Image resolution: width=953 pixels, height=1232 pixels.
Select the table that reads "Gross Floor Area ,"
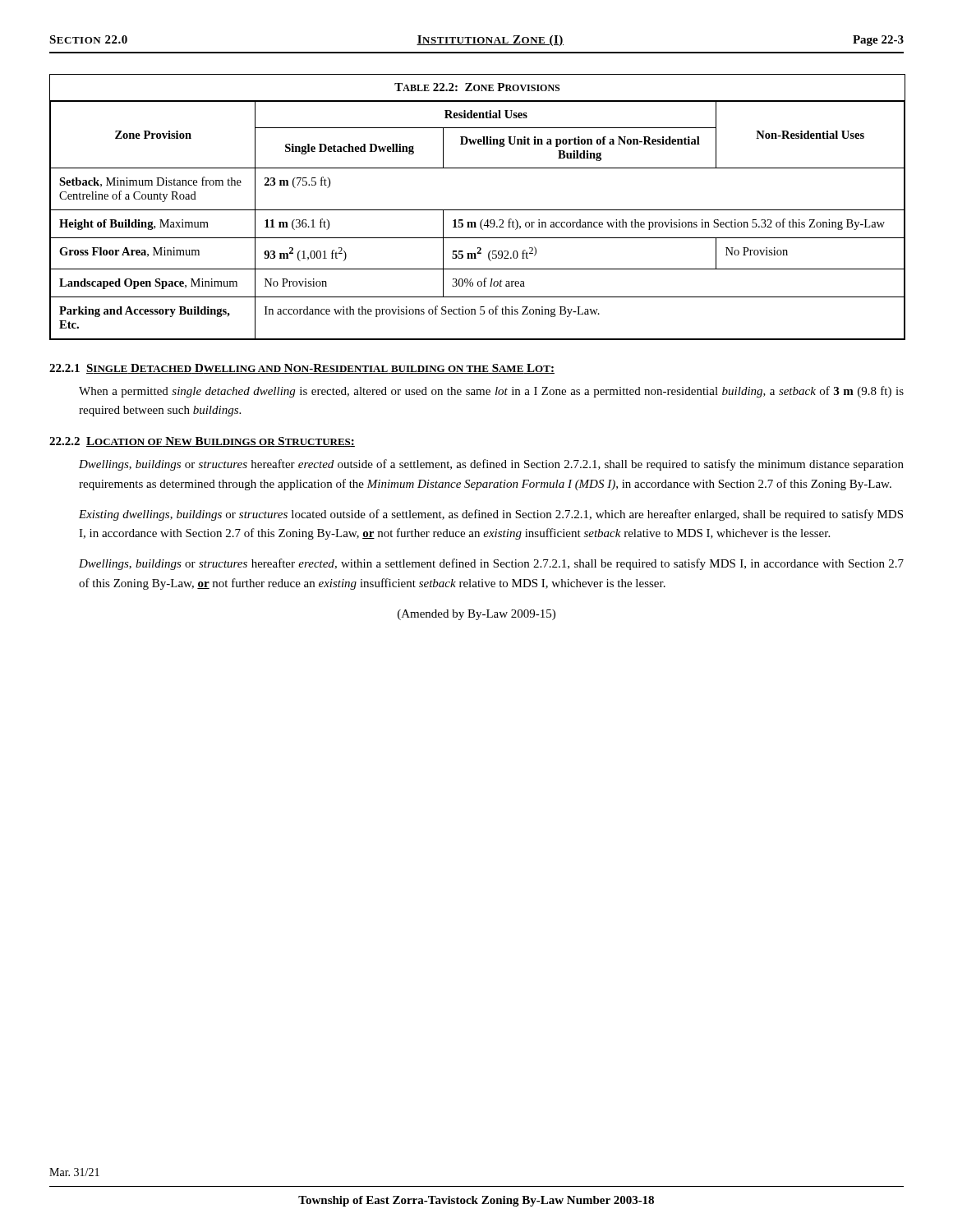point(477,207)
